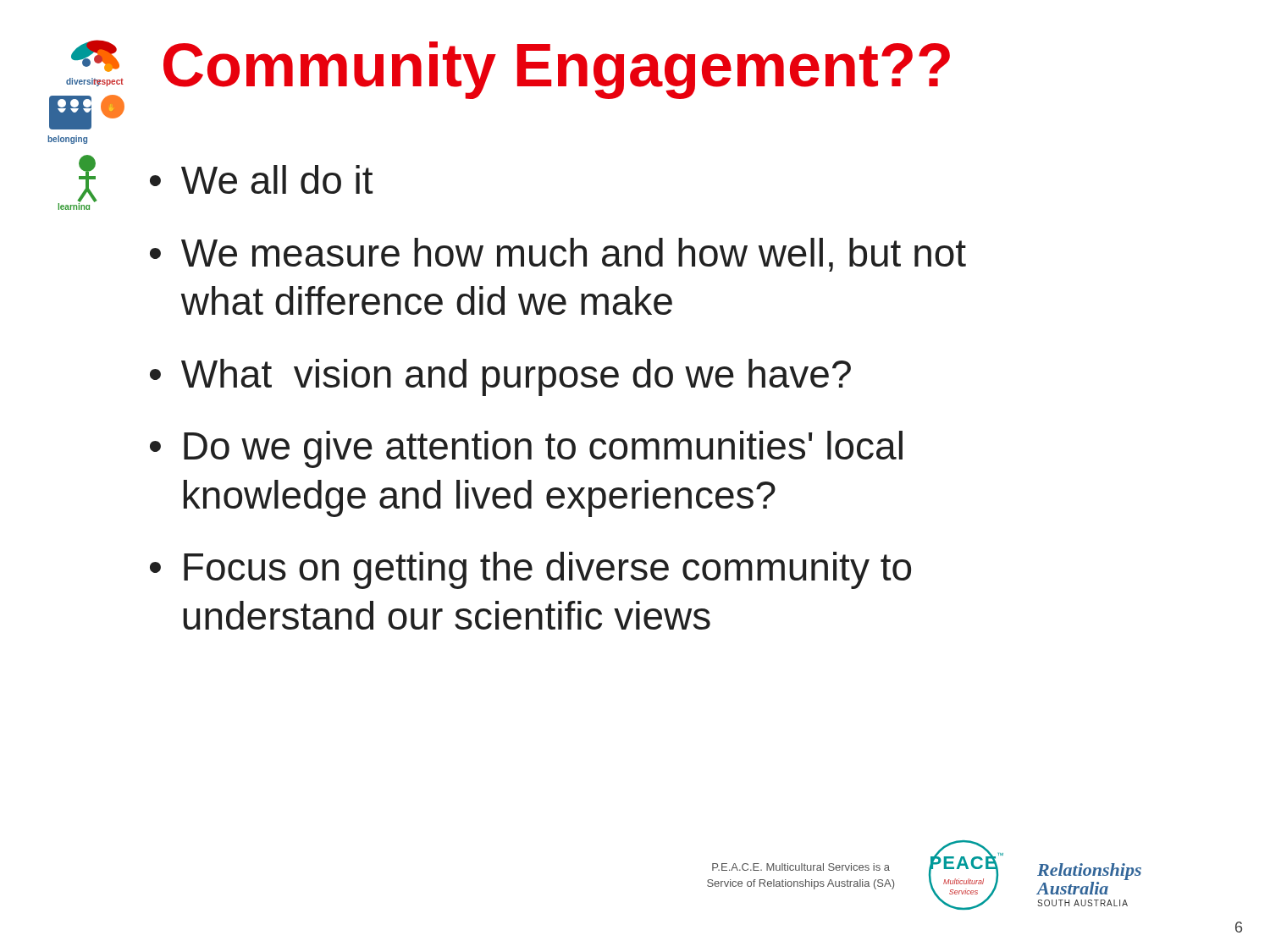
Task: Click on the list item that says "• We all do"
Action: pos(261,181)
